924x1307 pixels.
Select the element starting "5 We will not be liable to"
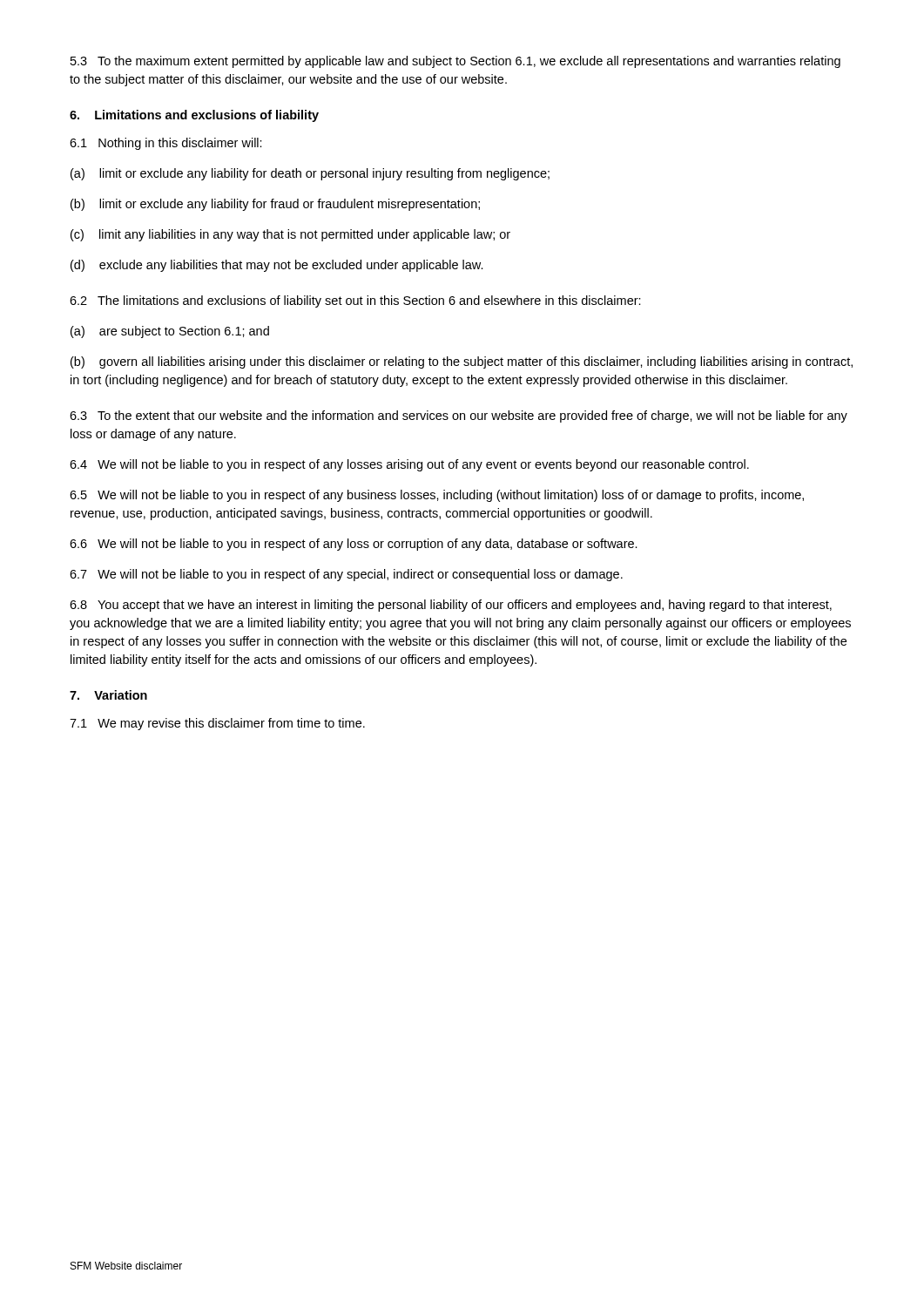[437, 504]
